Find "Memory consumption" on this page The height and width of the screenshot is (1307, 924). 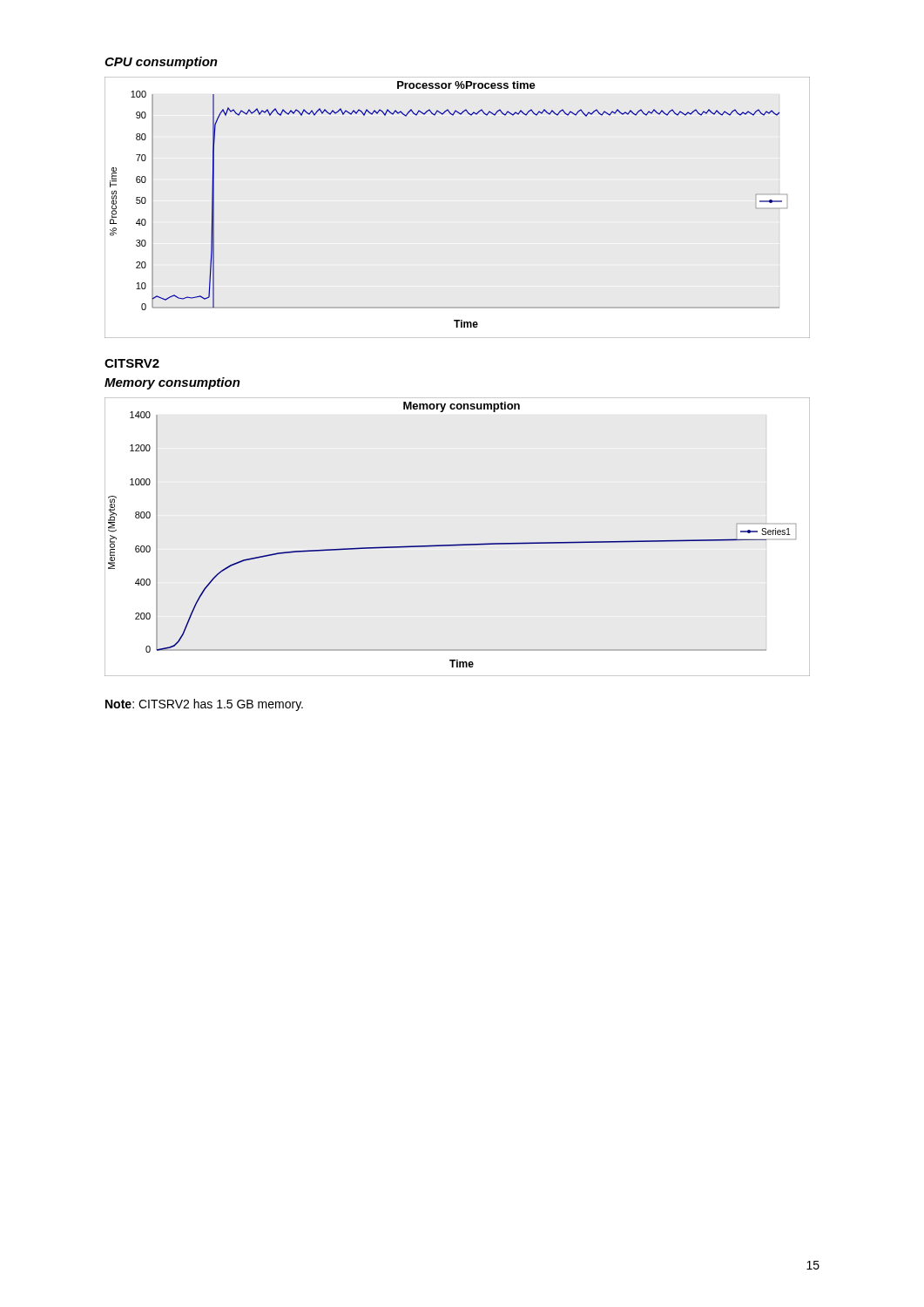(172, 382)
